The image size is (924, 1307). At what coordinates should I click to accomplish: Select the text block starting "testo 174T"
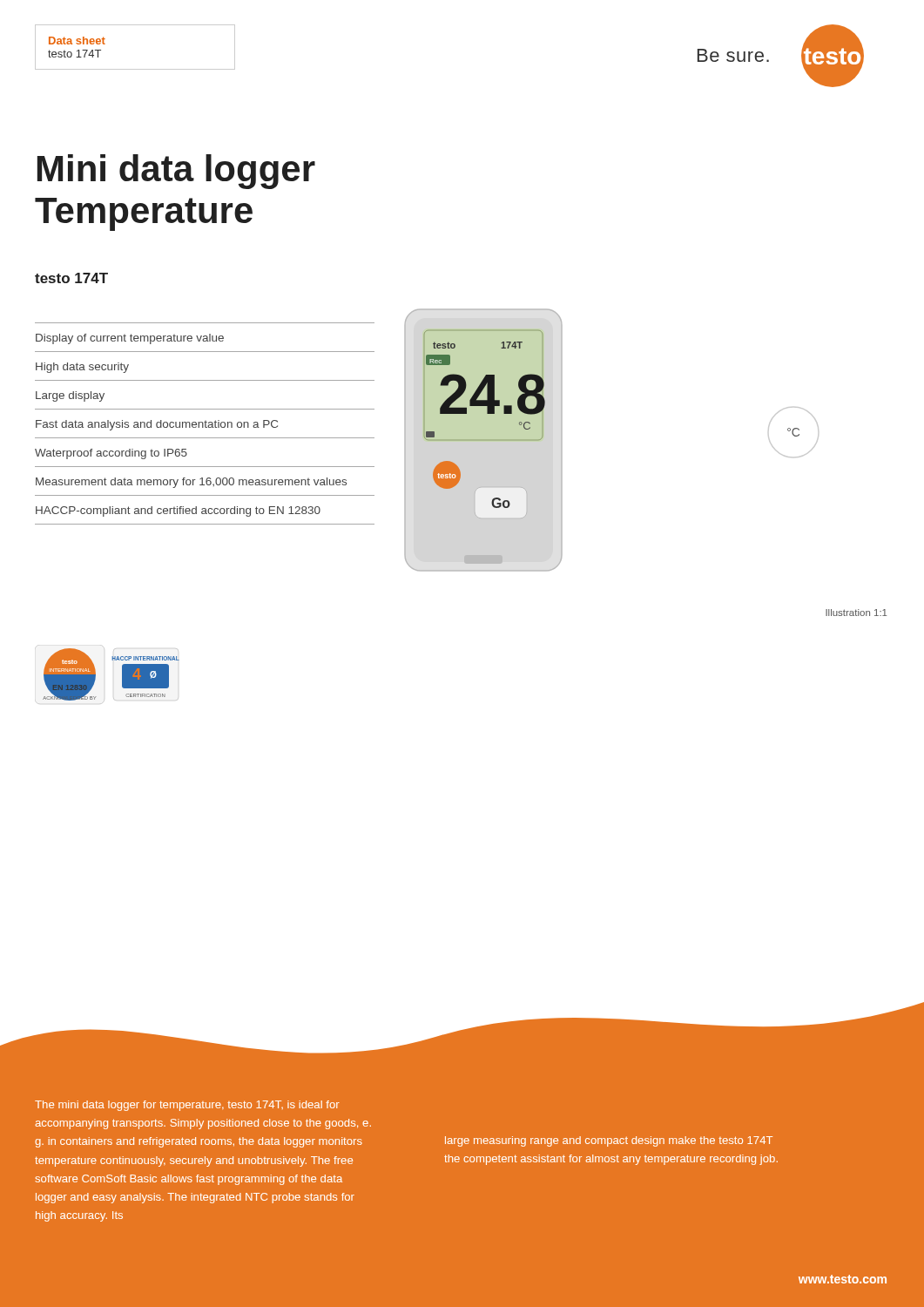coord(71,278)
